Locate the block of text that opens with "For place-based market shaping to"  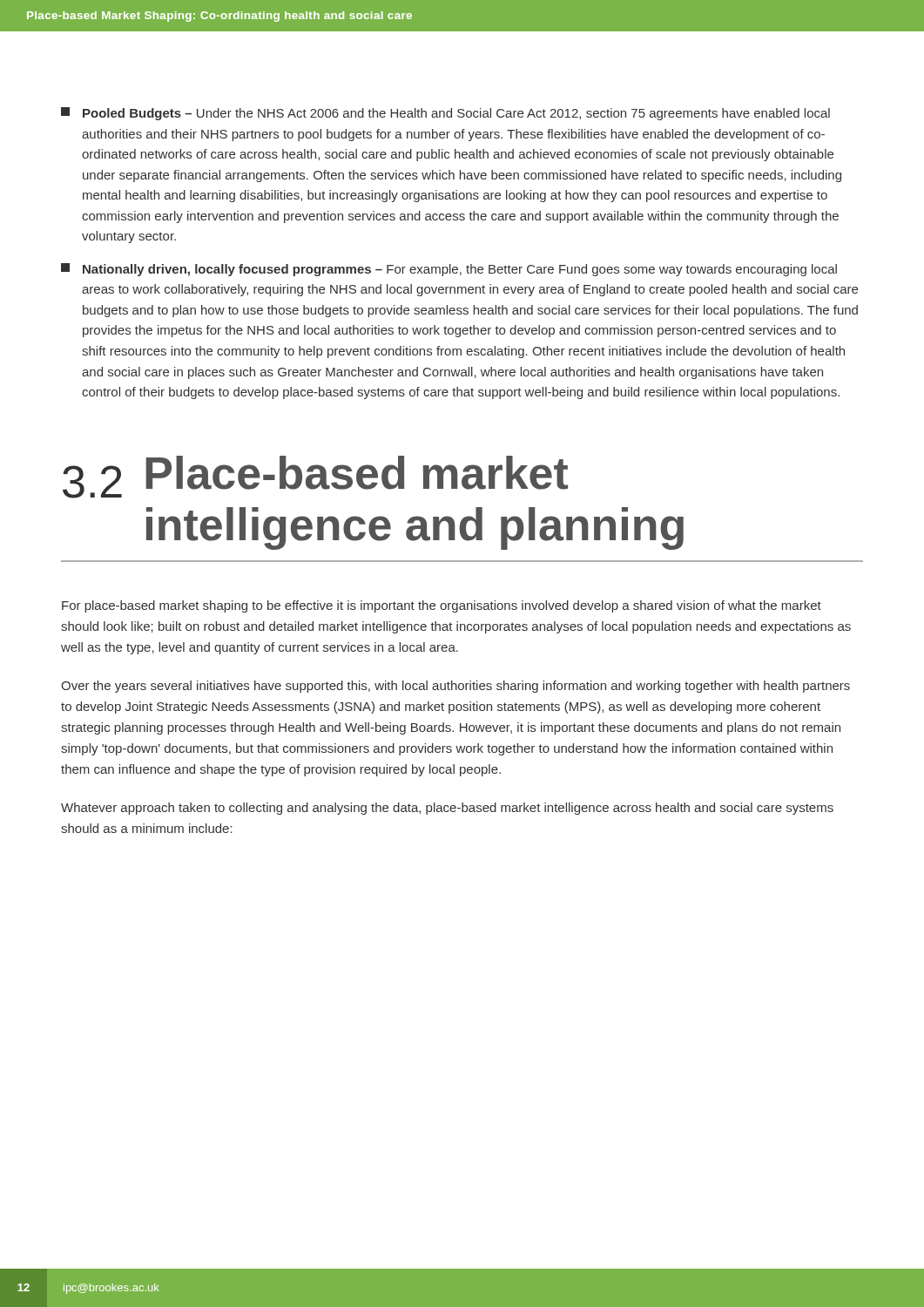456,626
